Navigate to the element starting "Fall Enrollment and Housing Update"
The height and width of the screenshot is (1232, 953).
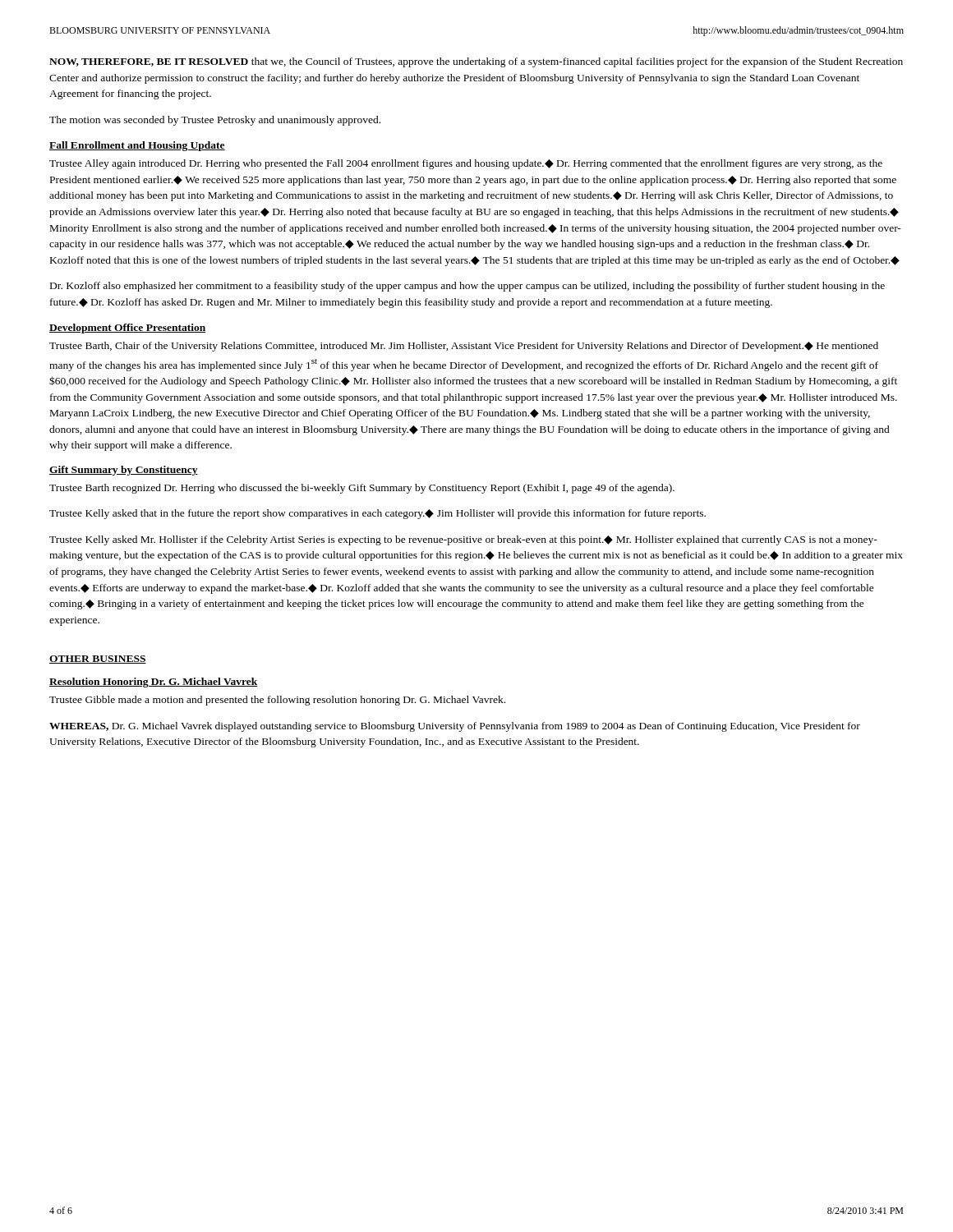(137, 145)
